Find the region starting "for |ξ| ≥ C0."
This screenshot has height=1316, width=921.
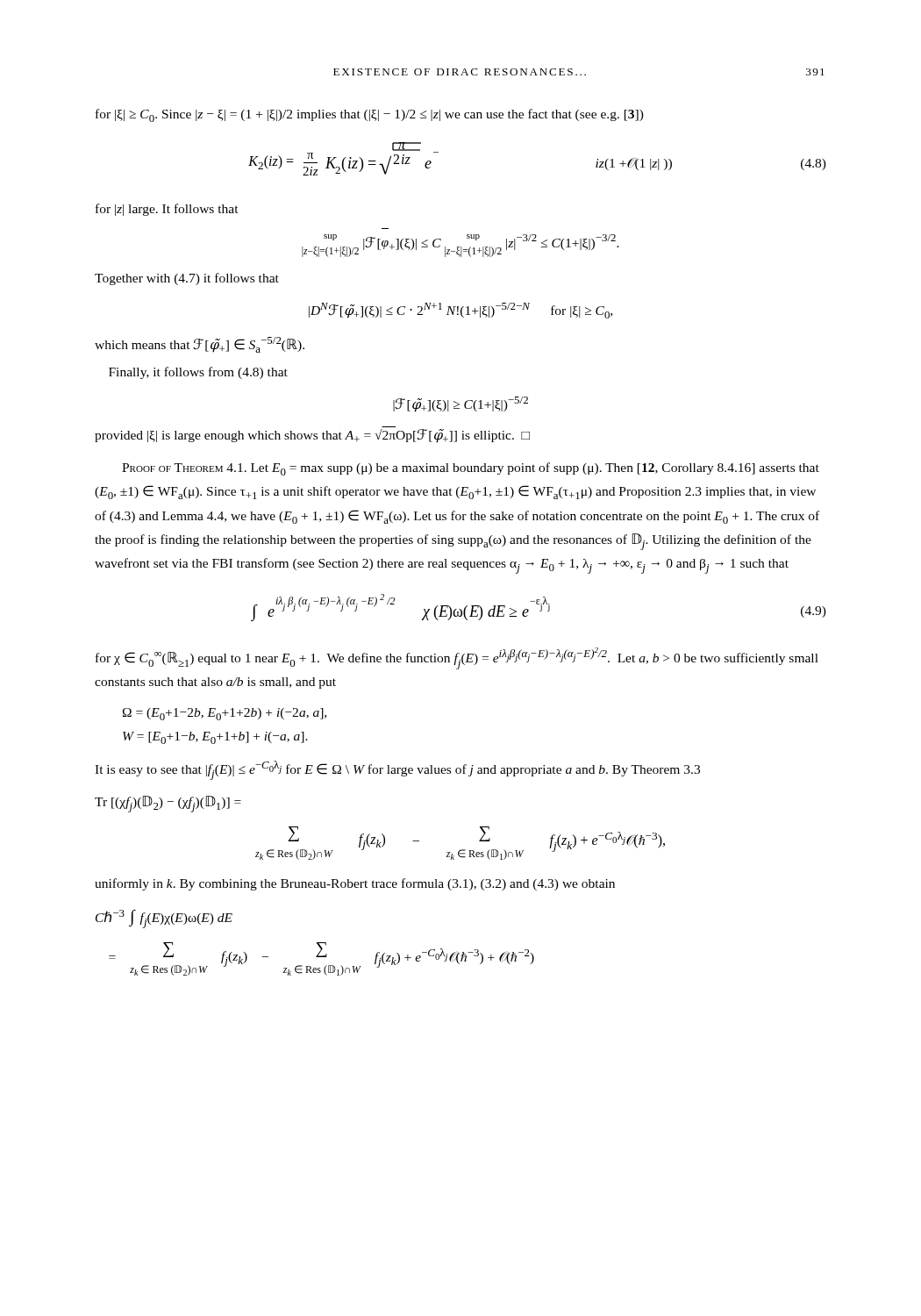[x=369, y=116]
